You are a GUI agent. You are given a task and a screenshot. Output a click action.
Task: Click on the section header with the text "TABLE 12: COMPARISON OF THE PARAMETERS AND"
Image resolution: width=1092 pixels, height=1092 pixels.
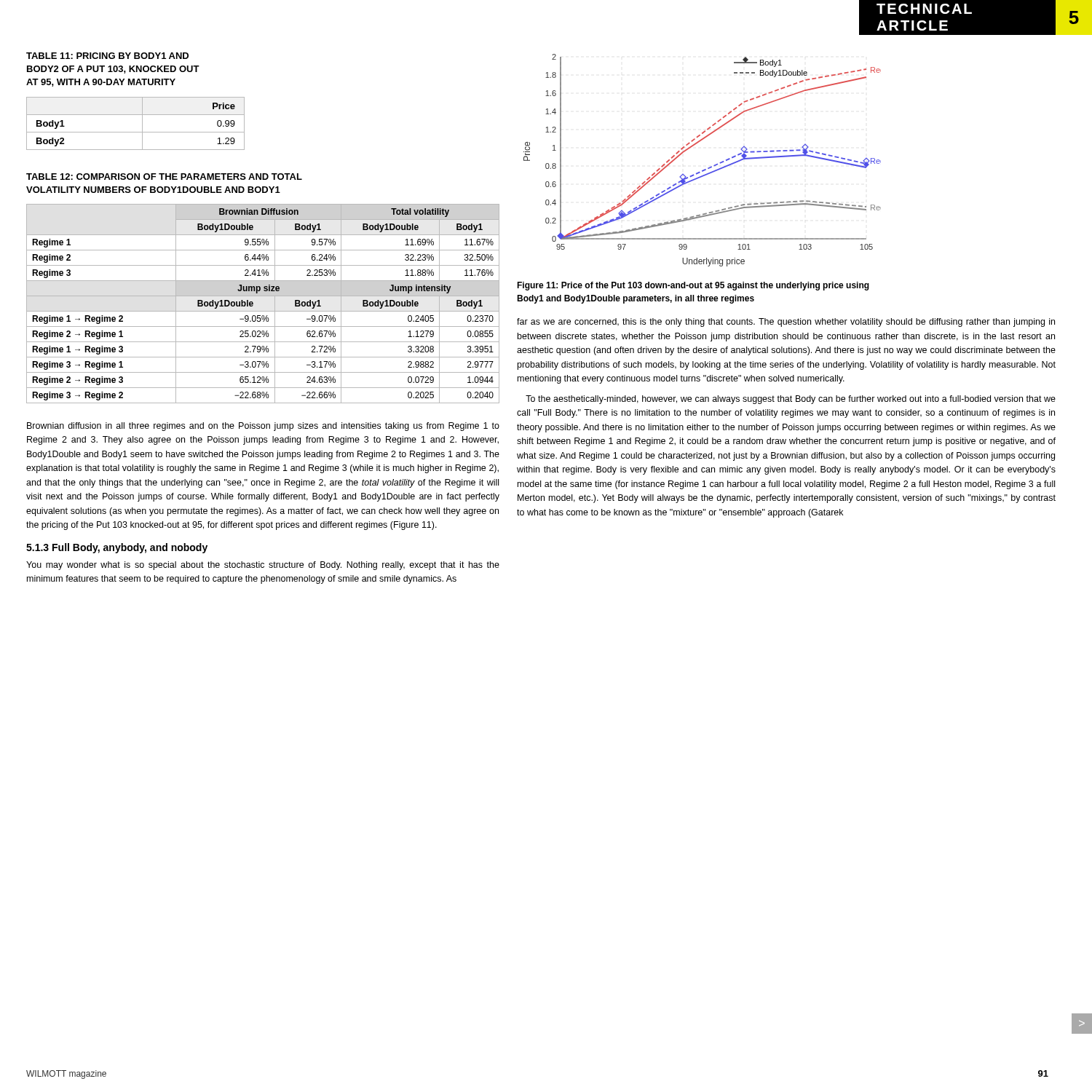pyautogui.click(x=164, y=183)
